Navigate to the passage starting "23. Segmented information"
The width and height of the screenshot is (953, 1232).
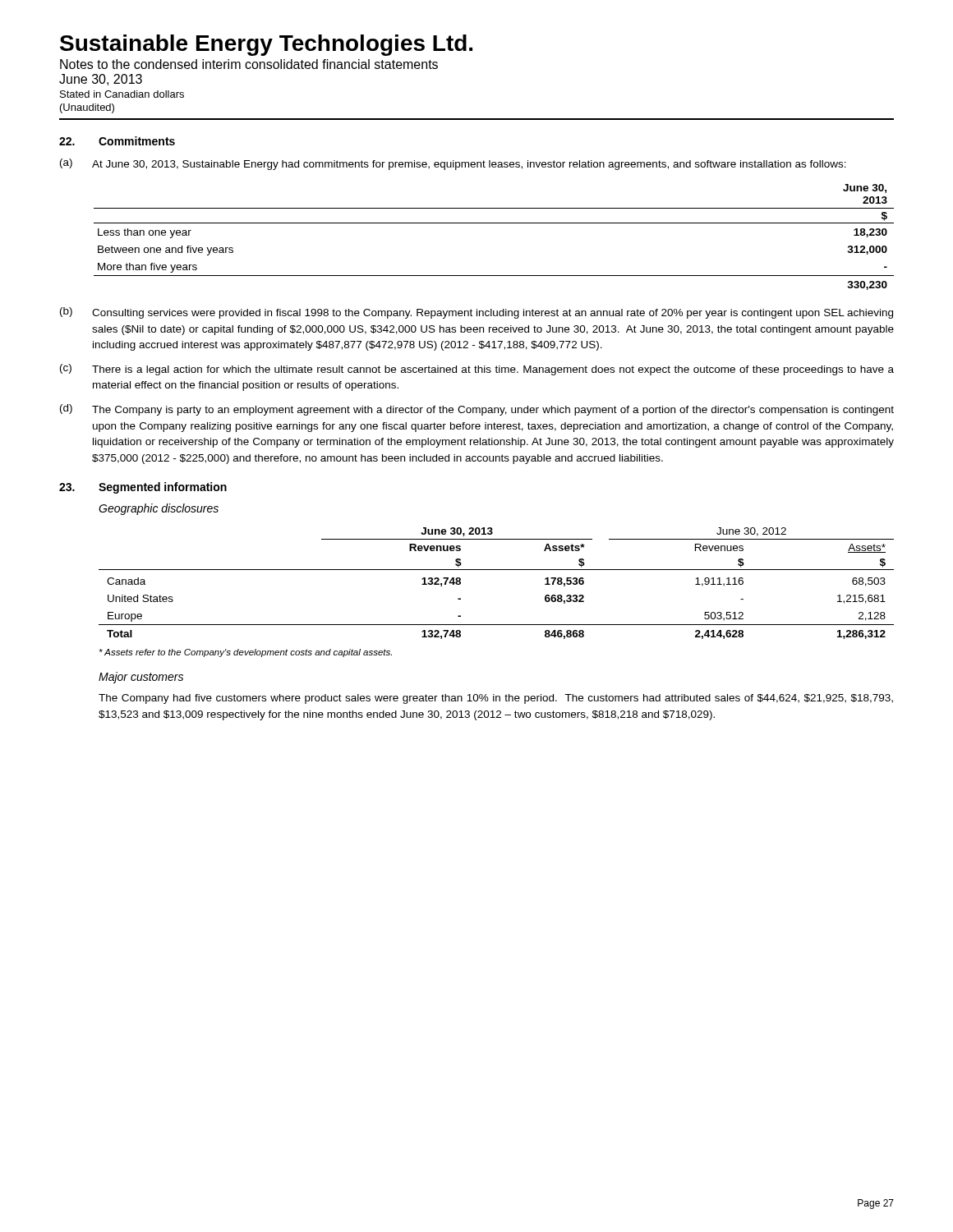[143, 487]
